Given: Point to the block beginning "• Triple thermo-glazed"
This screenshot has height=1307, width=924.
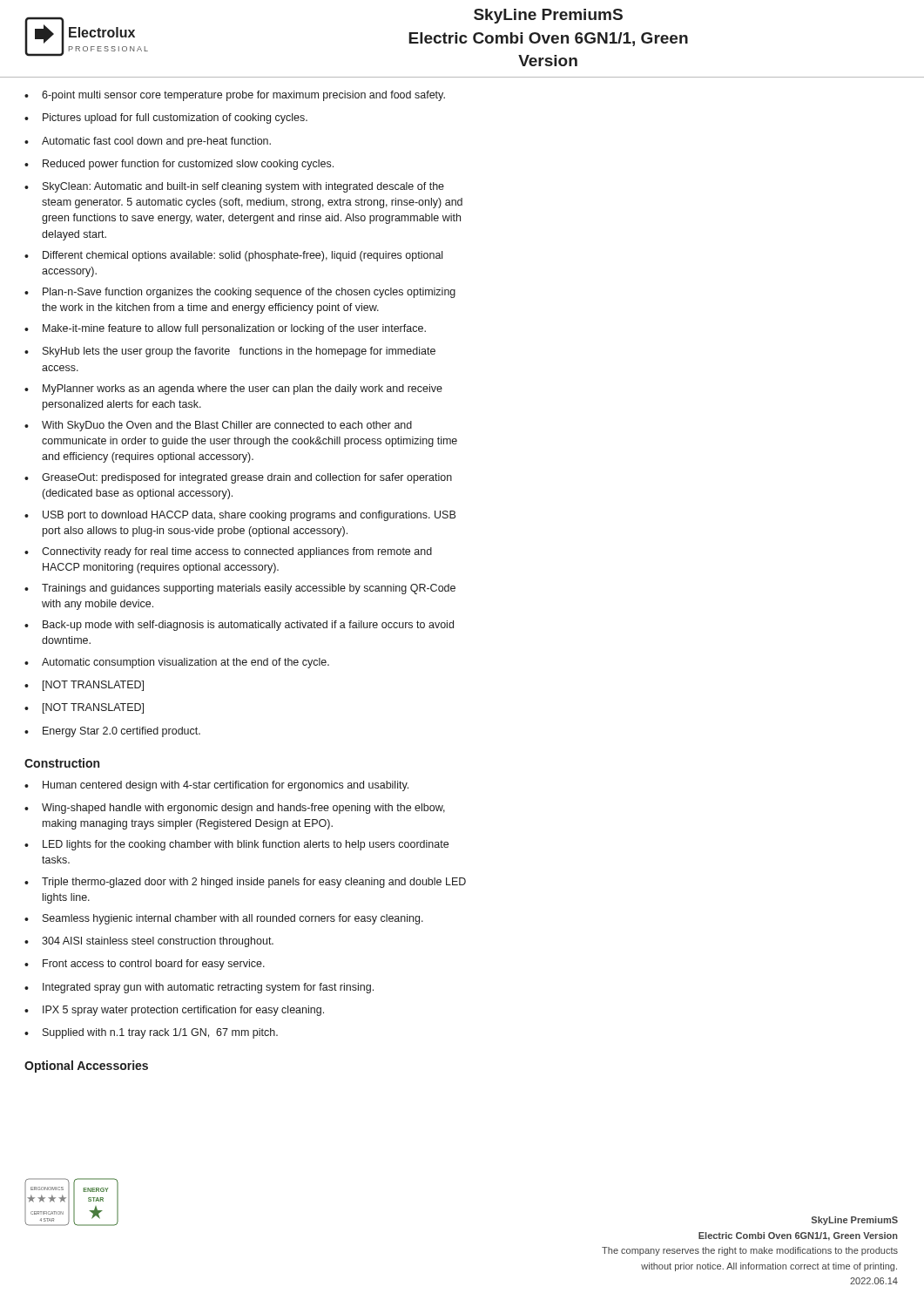Looking at the screenshot, I should [x=246, y=889].
